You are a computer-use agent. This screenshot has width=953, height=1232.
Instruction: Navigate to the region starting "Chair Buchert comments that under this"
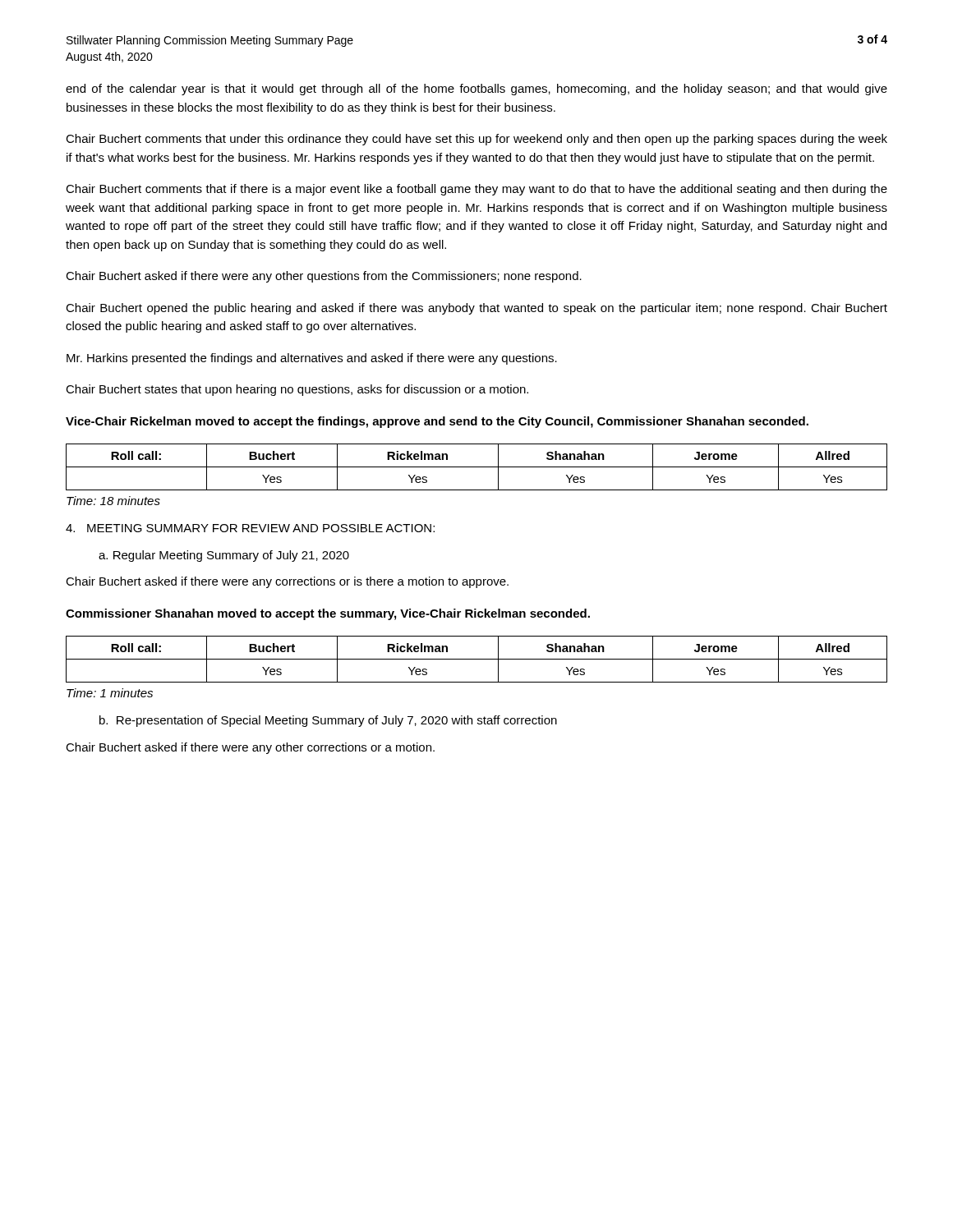coord(476,148)
